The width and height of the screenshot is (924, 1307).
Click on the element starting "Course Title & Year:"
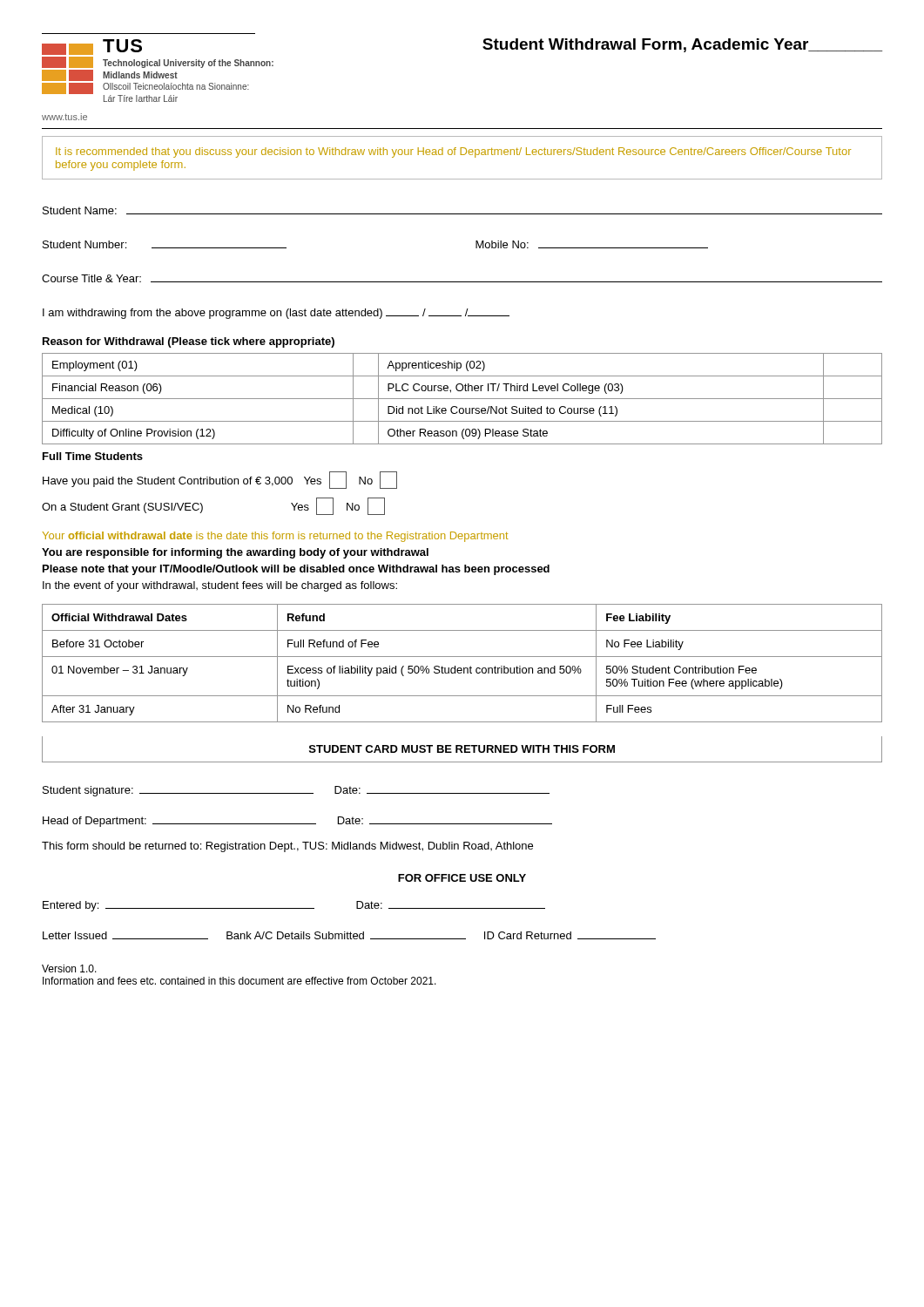click(x=462, y=276)
